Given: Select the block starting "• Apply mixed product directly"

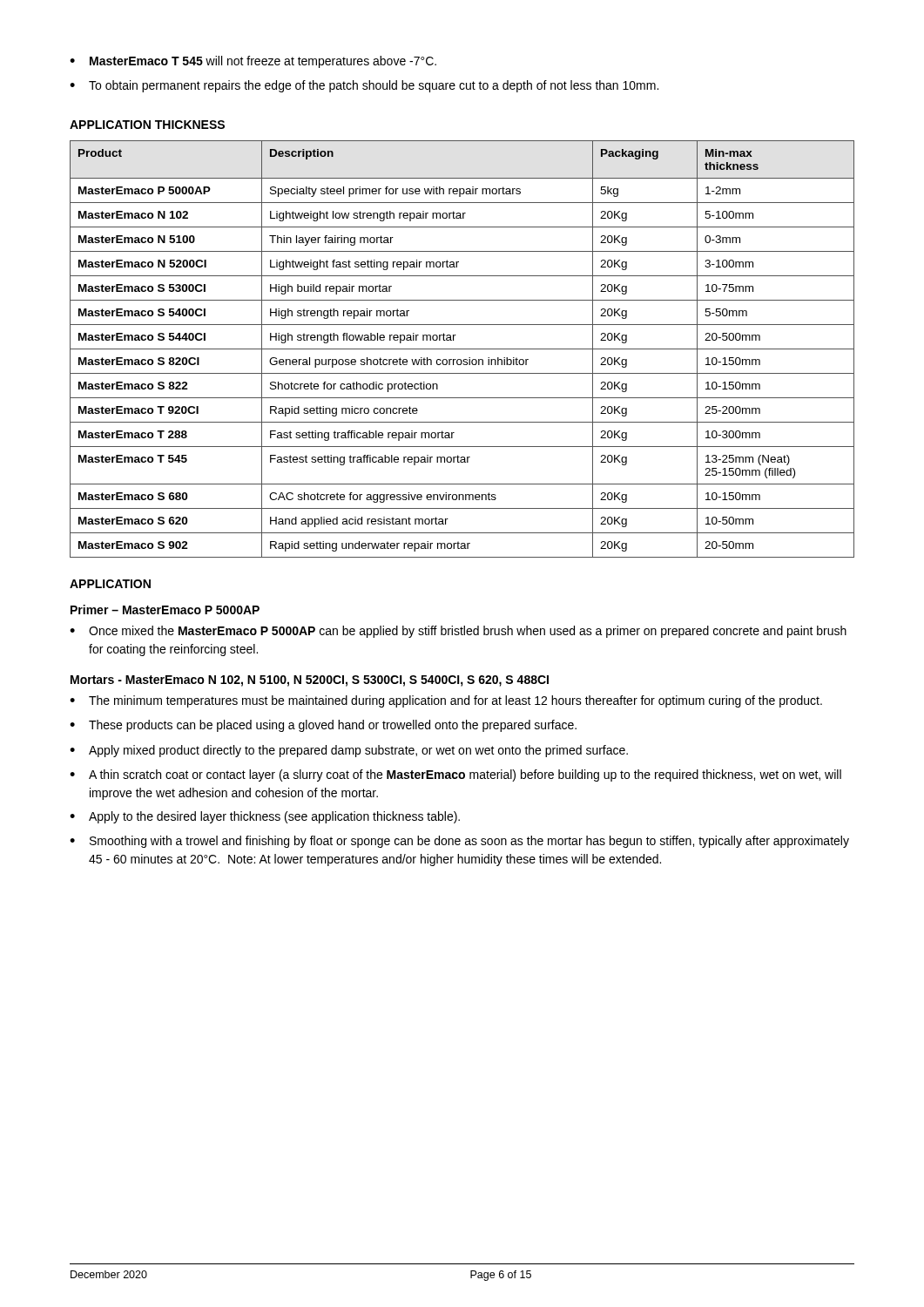Looking at the screenshot, I should (x=349, y=751).
